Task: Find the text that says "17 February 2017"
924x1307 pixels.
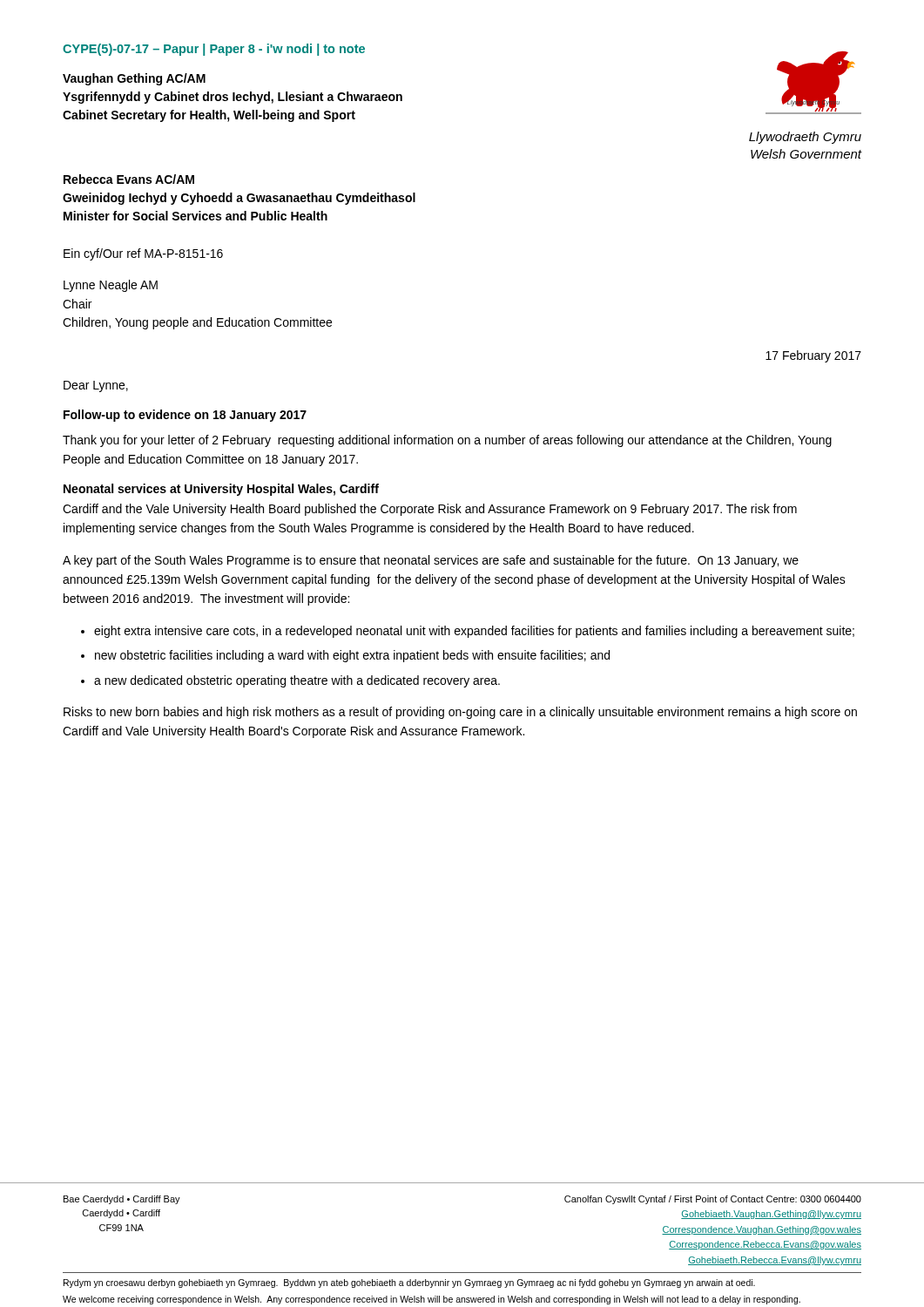Action: point(813,356)
